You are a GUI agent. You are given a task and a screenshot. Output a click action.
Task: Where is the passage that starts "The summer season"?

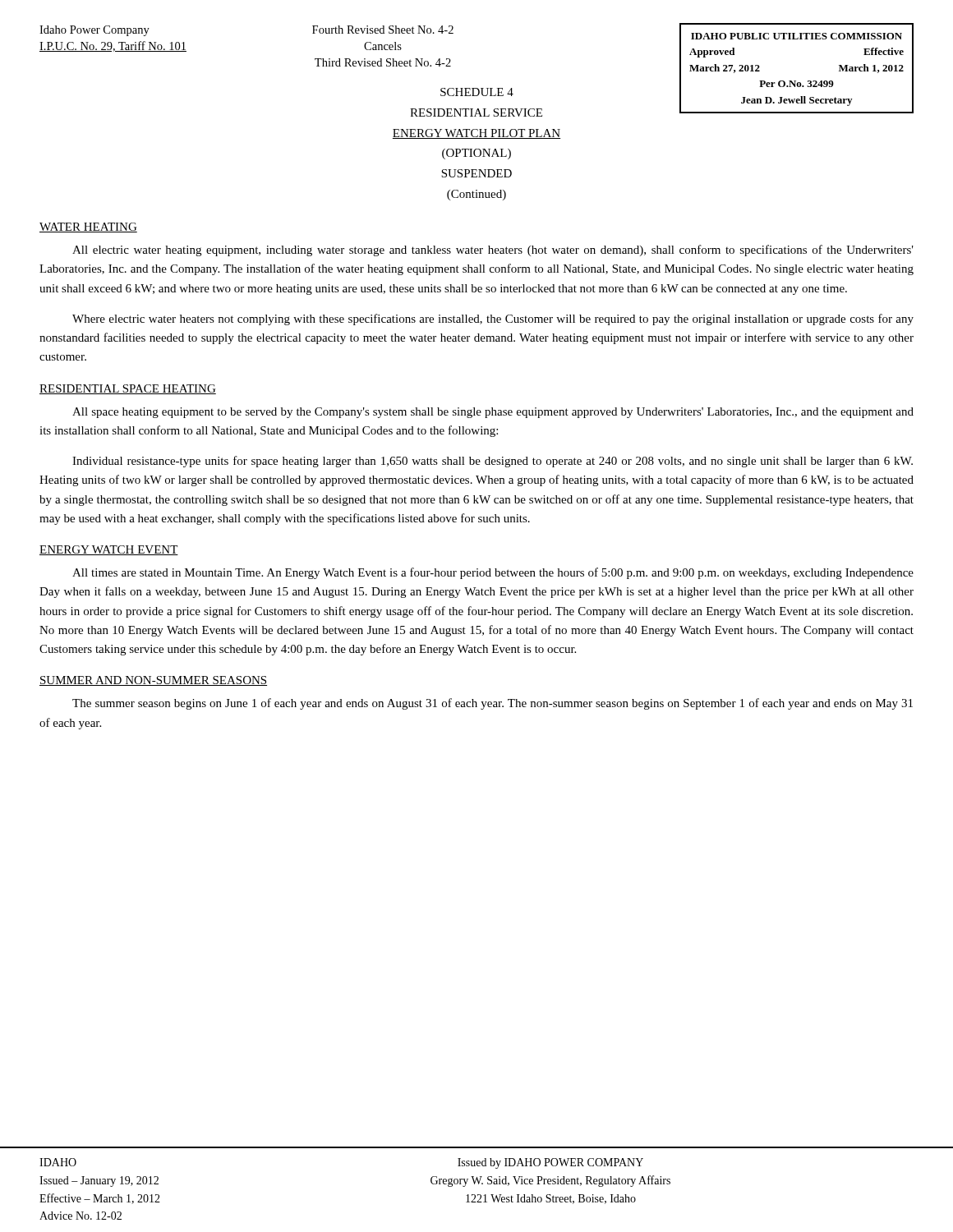(476, 713)
